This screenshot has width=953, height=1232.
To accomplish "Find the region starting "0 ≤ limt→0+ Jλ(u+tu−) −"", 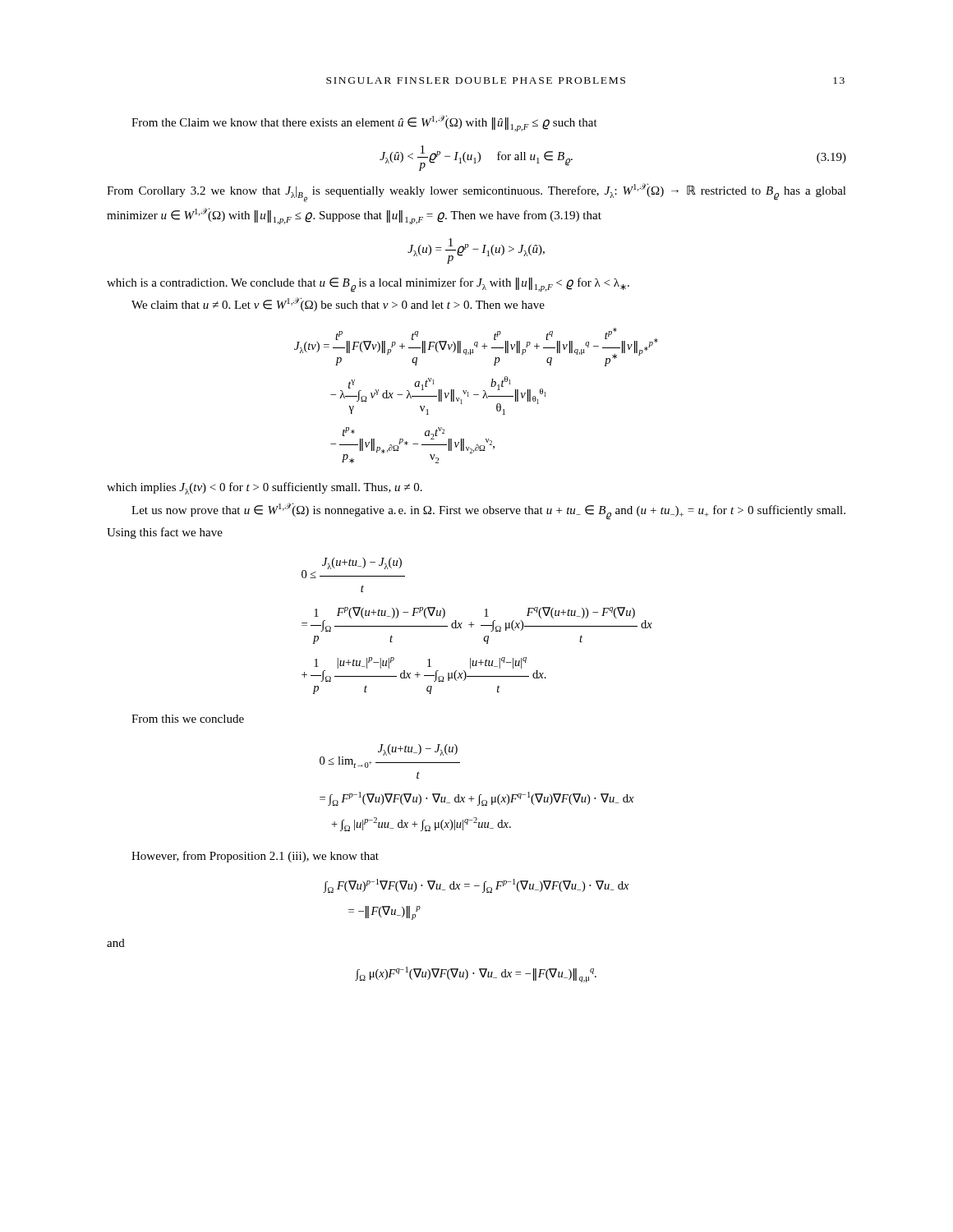I will click(x=476, y=787).
